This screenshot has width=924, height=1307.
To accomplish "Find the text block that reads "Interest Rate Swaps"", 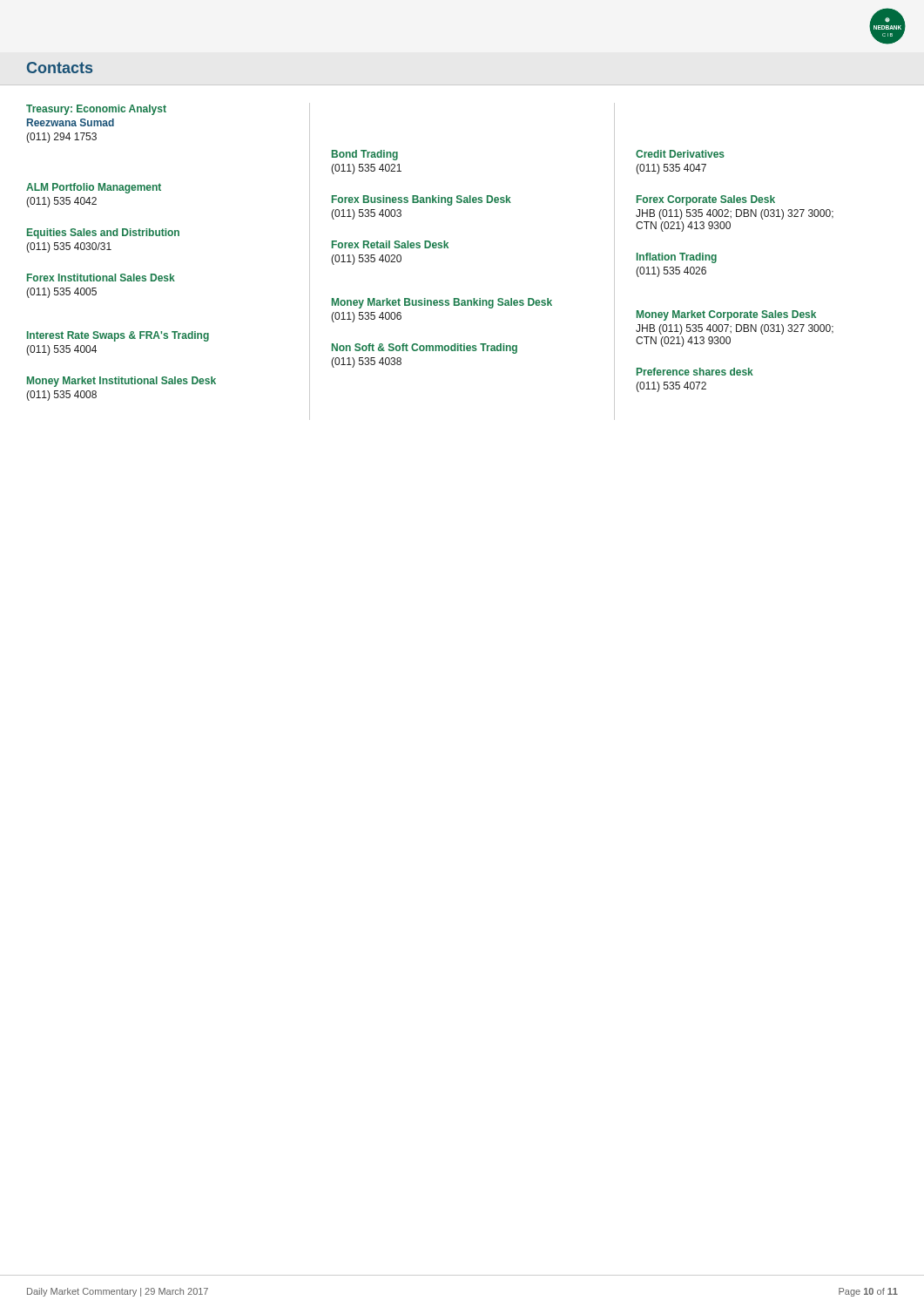I will tap(157, 342).
